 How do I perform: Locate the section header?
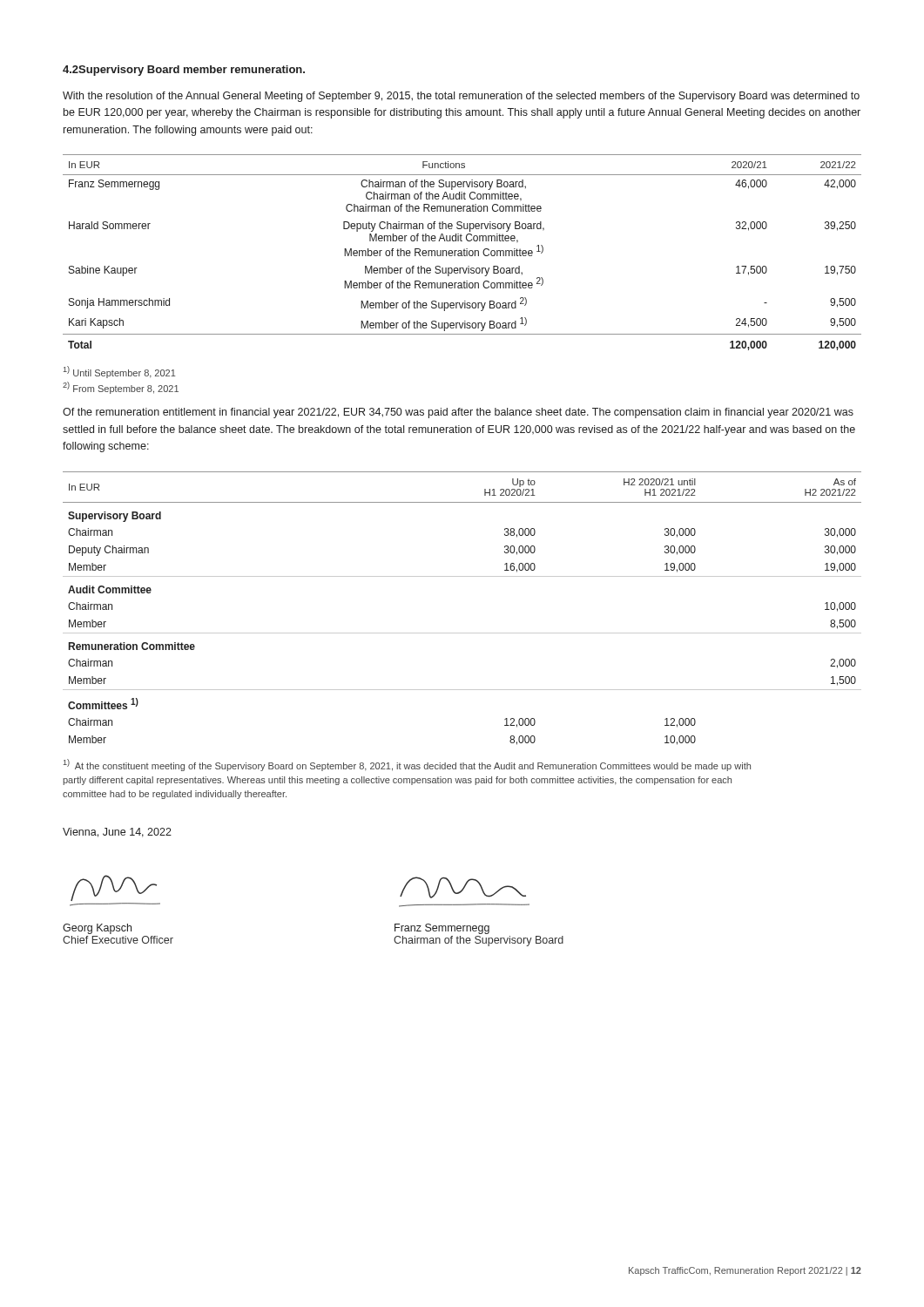[x=184, y=69]
